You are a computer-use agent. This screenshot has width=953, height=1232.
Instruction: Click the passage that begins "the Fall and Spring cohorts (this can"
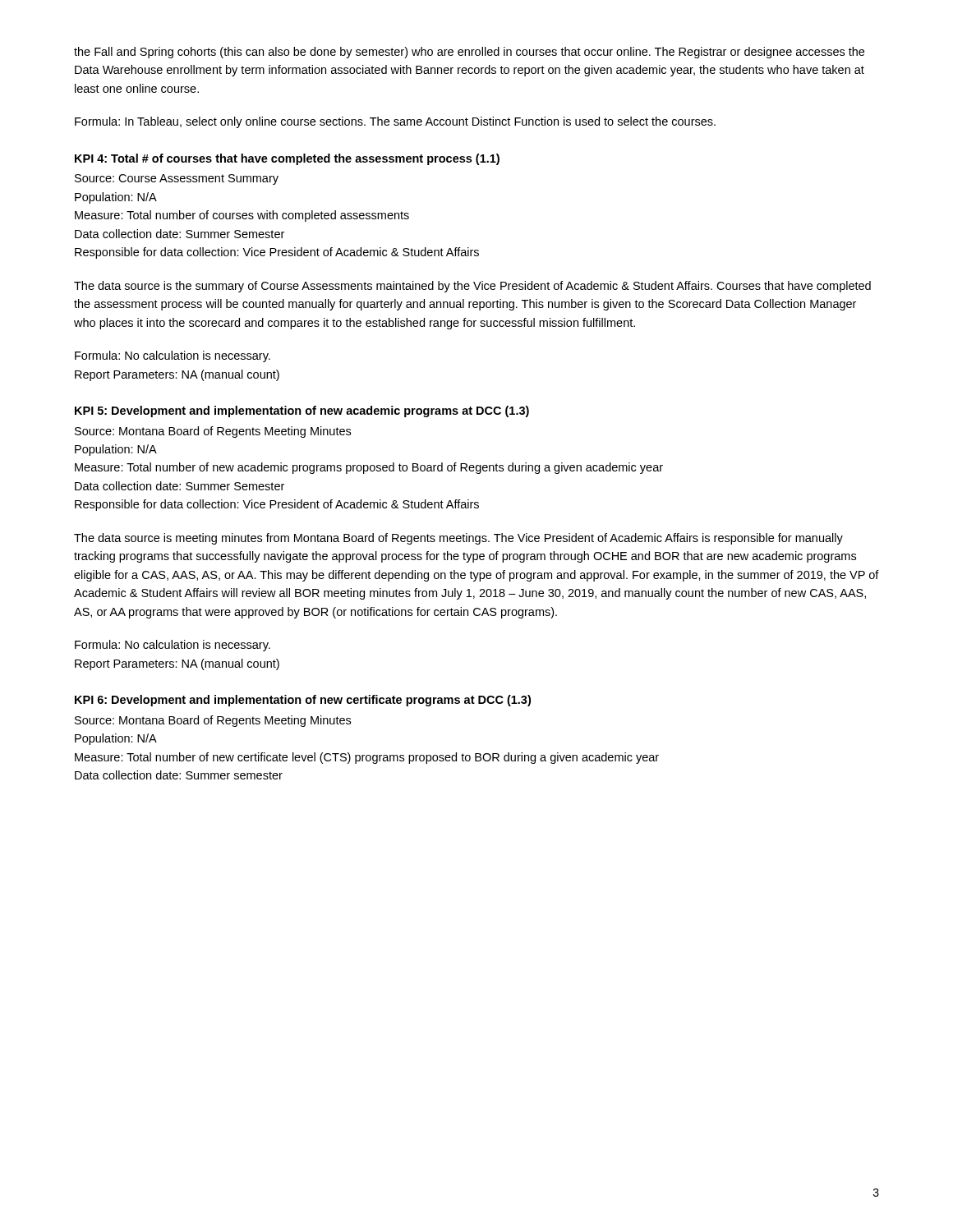tap(469, 70)
